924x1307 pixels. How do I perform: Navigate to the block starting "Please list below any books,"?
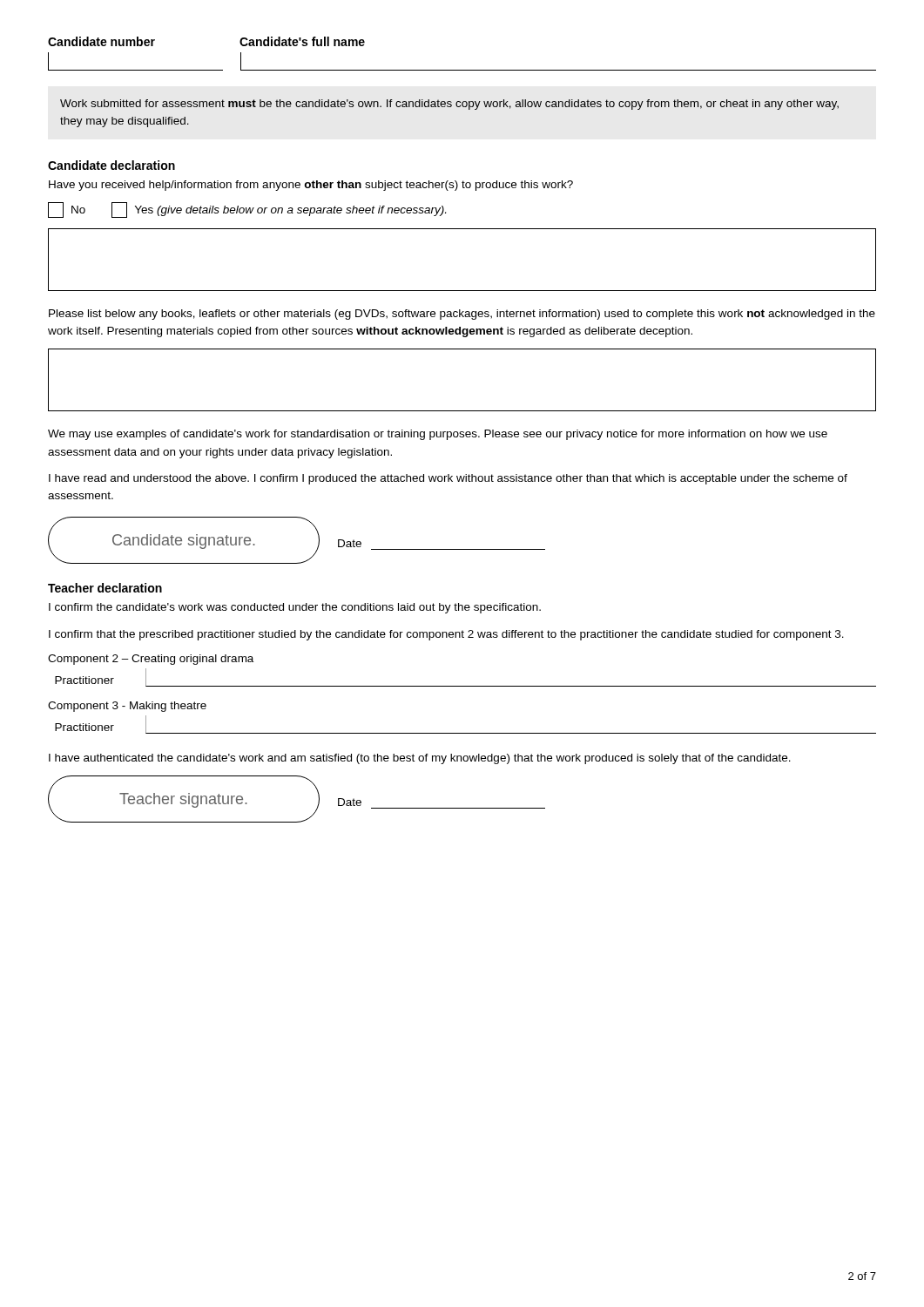coord(462,322)
